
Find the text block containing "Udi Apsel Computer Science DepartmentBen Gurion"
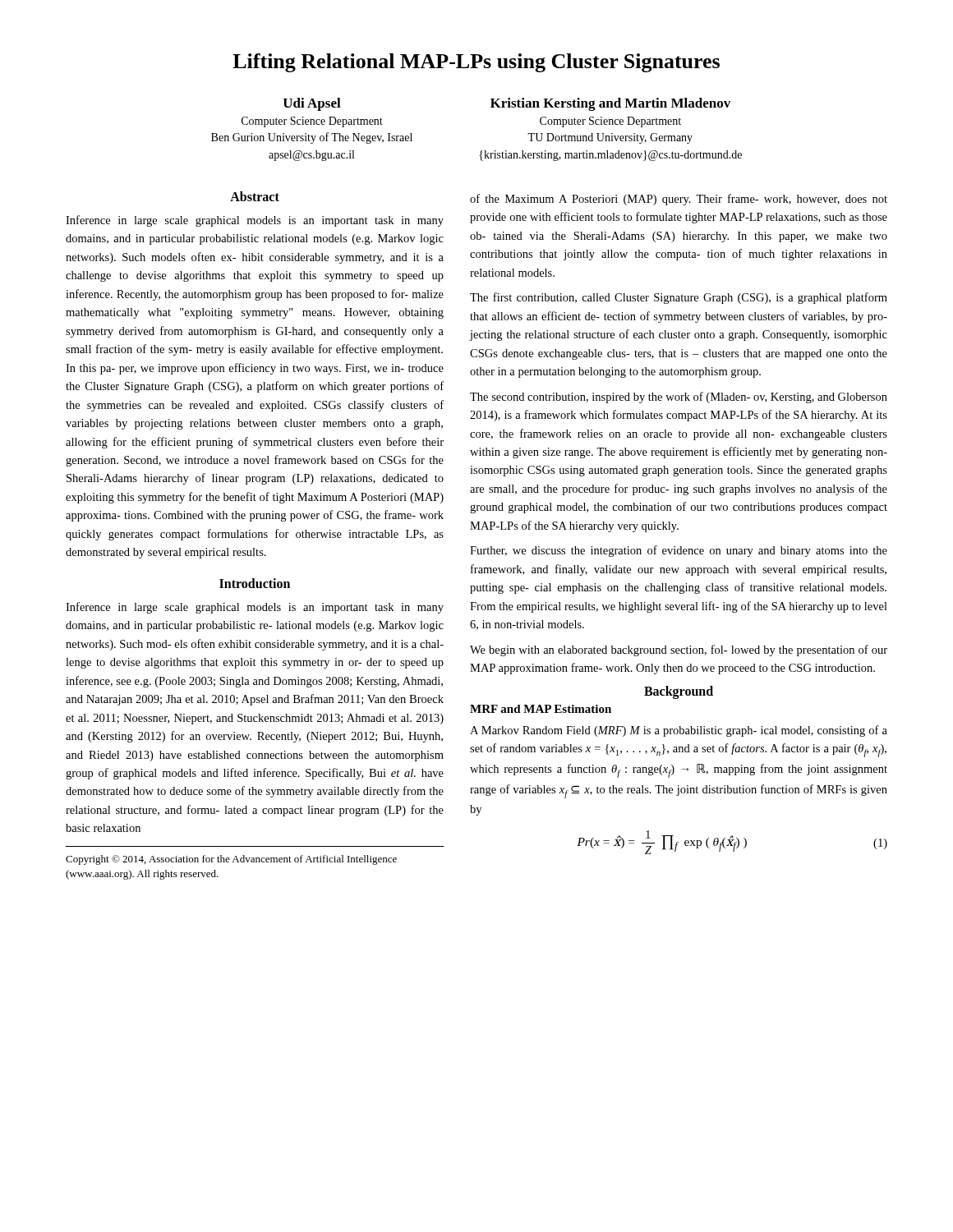pyautogui.click(x=312, y=129)
